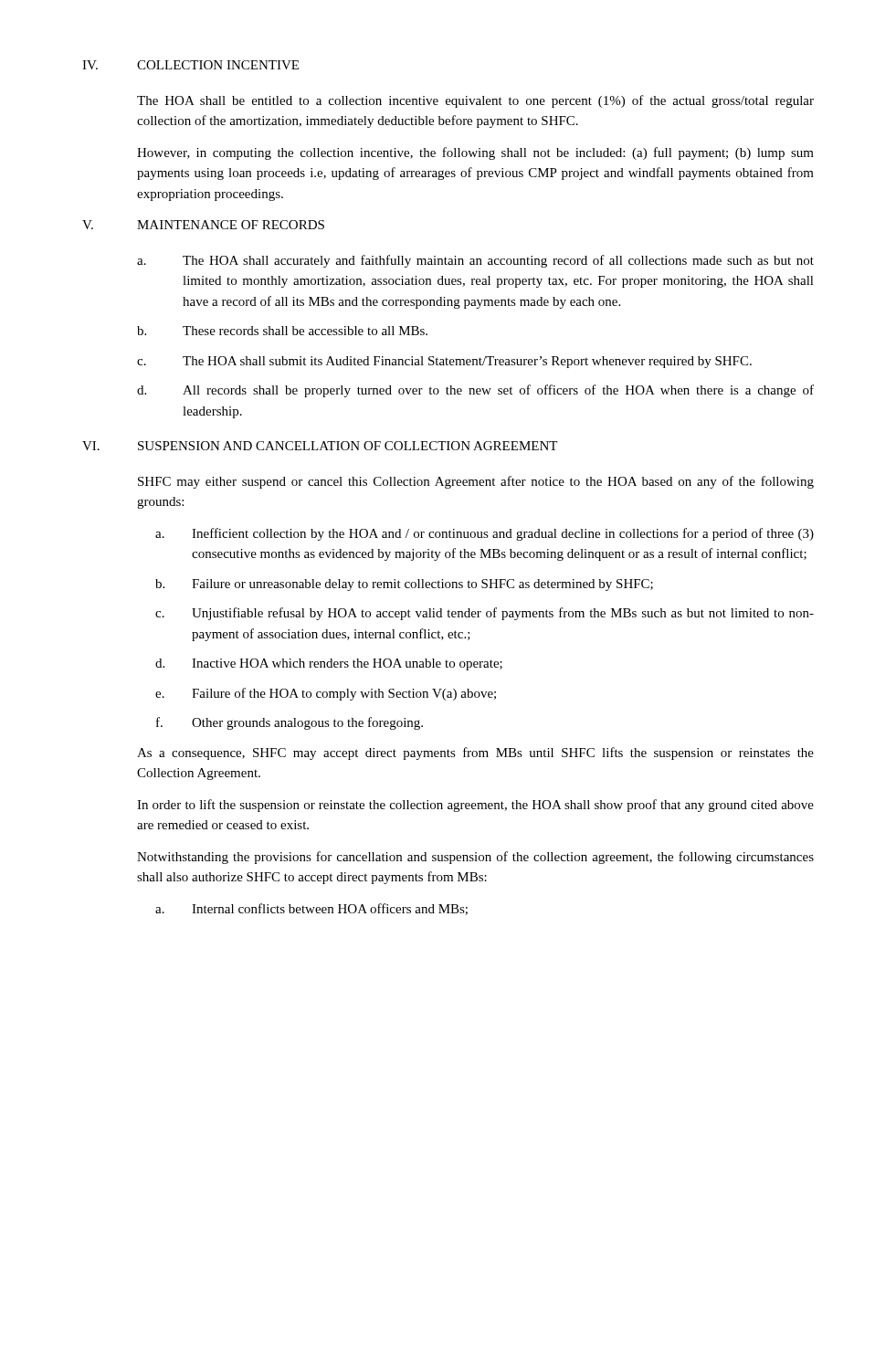The height and width of the screenshot is (1370, 896).
Task: Select the list item with the text "a. The HOA shall accurately and faithfully"
Action: [x=475, y=281]
